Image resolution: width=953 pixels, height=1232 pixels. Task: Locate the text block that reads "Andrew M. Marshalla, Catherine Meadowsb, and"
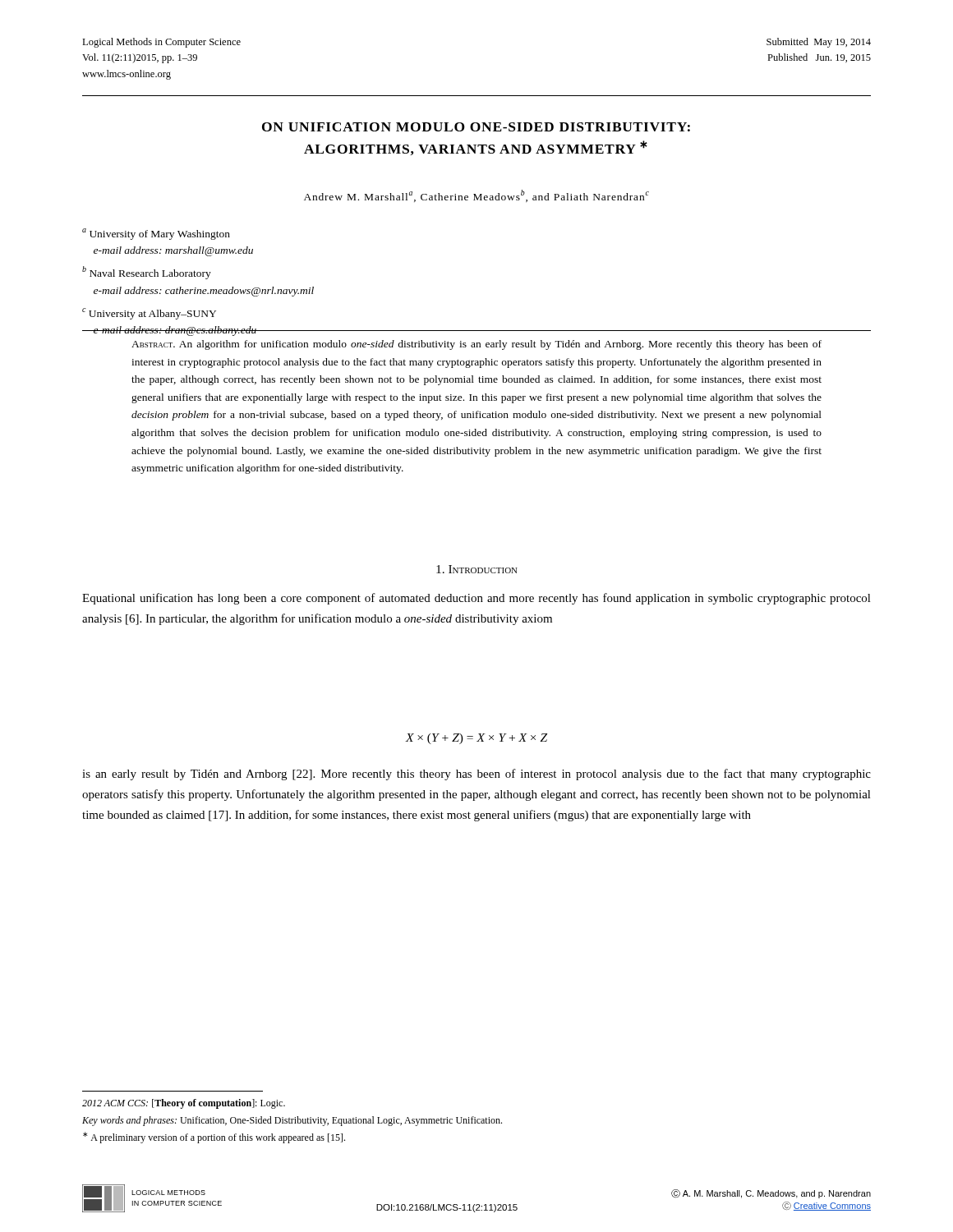(x=476, y=195)
